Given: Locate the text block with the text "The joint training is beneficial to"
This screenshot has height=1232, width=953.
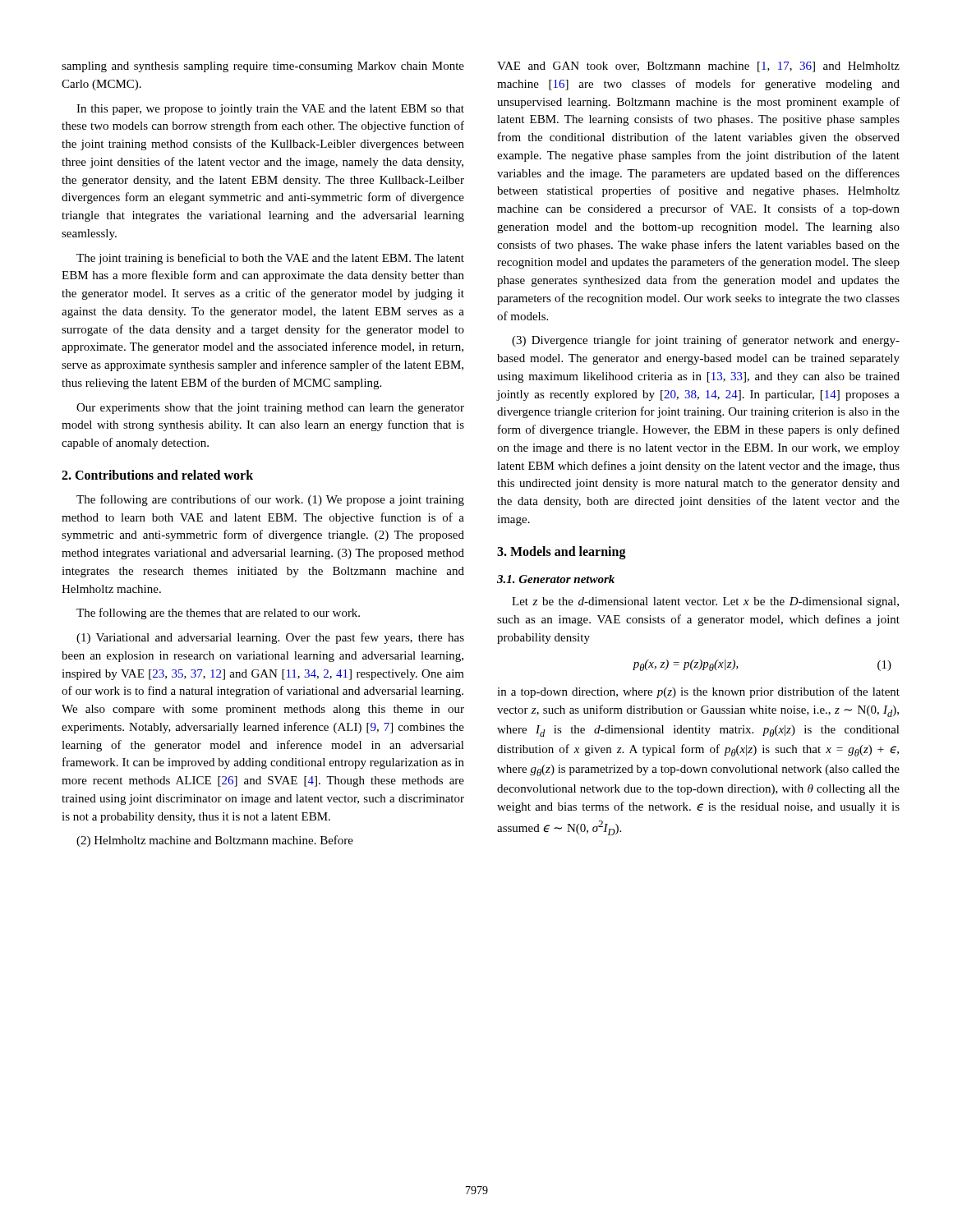Looking at the screenshot, I should (263, 321).
